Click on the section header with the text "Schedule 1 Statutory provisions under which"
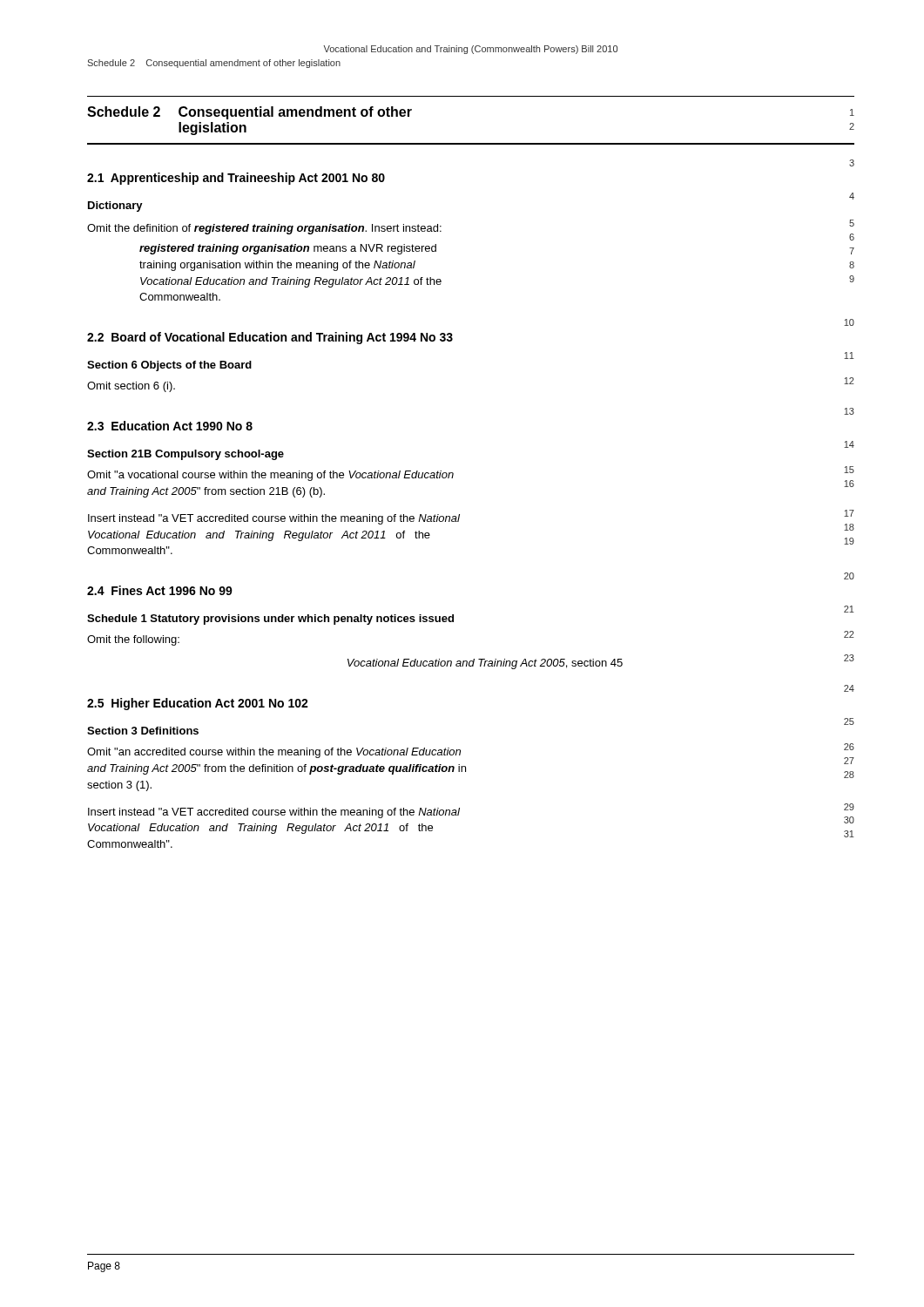The height and width of the screenshot is (1307, 924). tap(271, 618)
